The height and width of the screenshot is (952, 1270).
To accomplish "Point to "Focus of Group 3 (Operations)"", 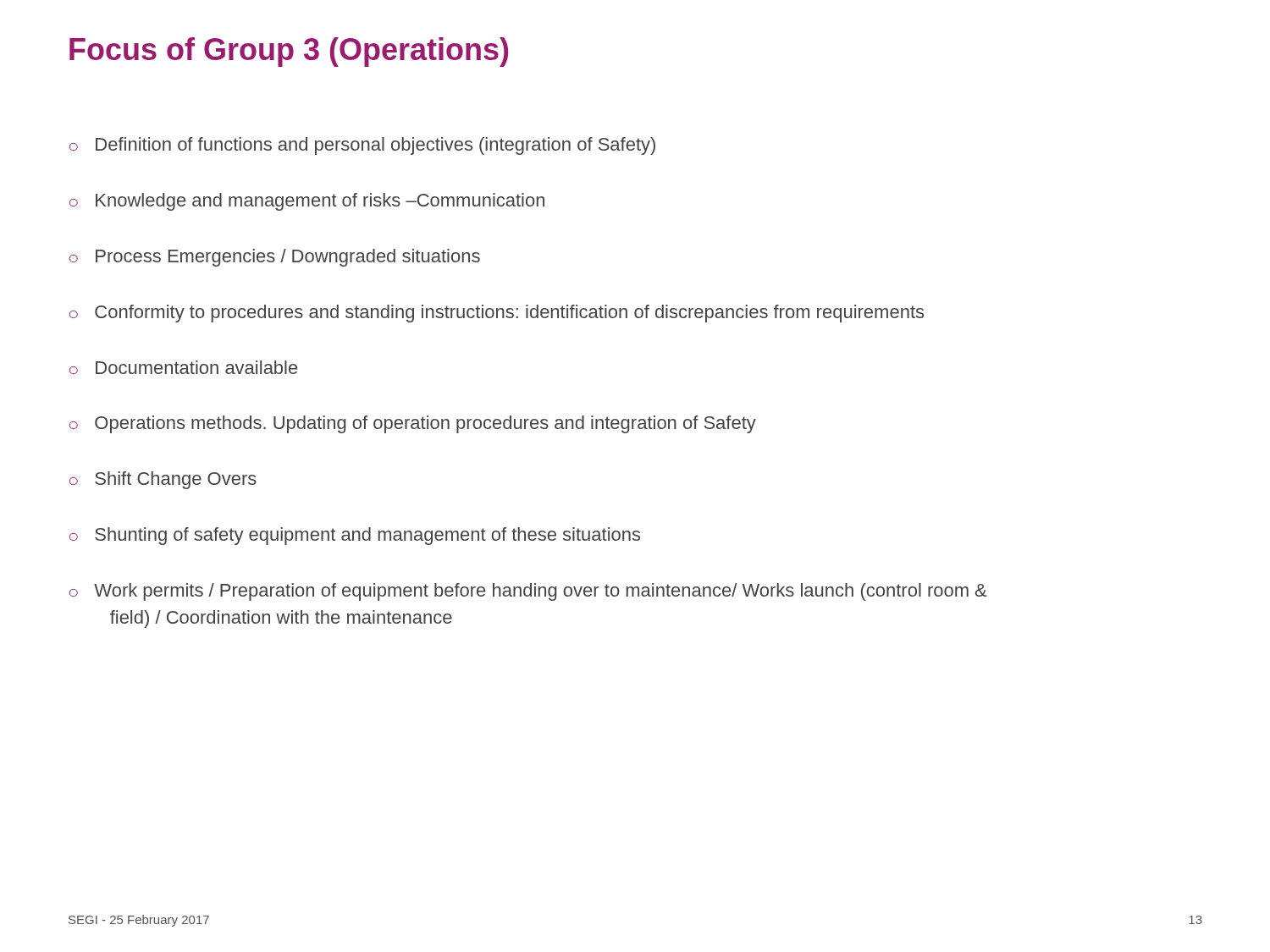I will point(289,50).
